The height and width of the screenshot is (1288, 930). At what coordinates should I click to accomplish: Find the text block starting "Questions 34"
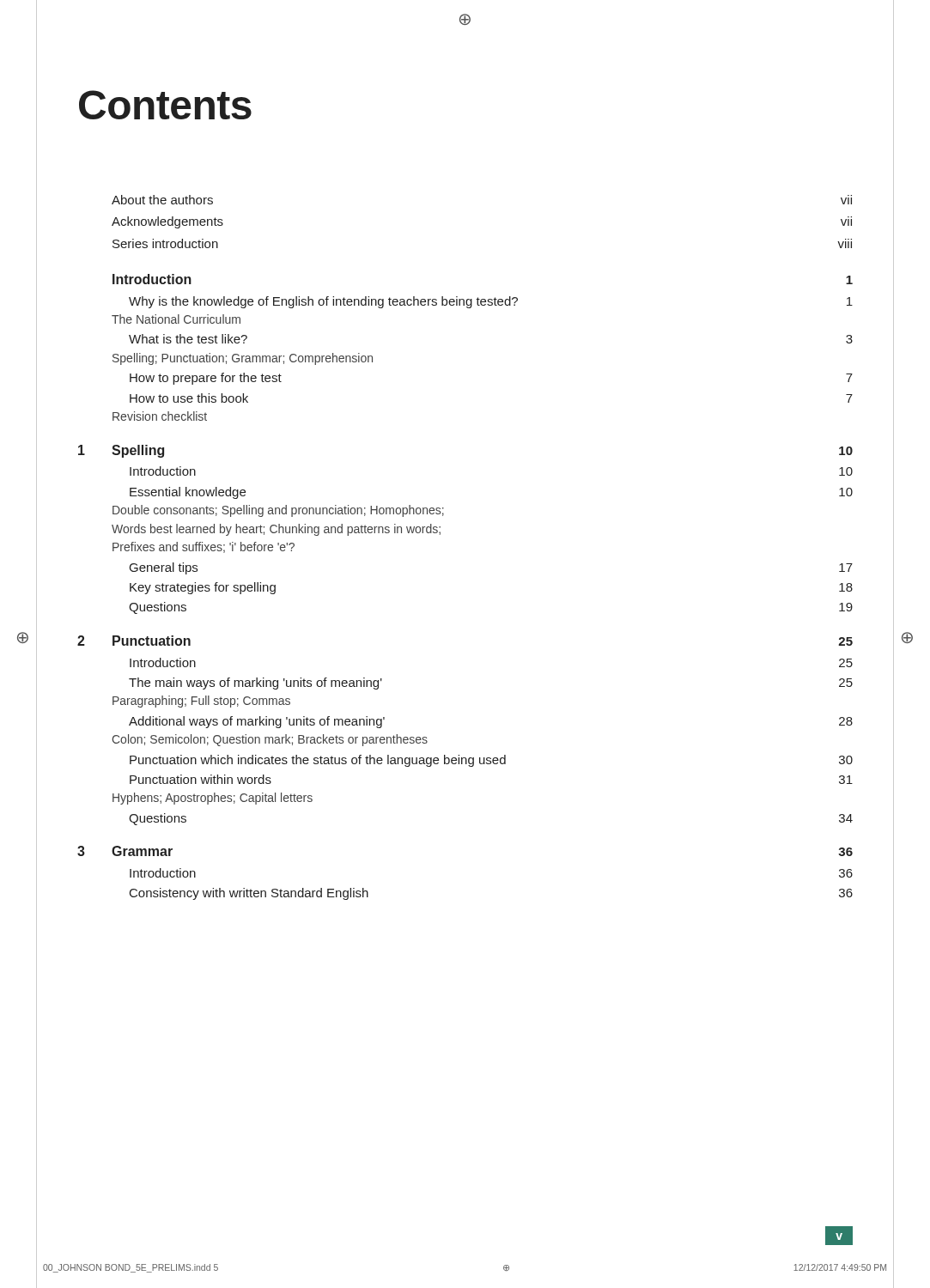156,819
